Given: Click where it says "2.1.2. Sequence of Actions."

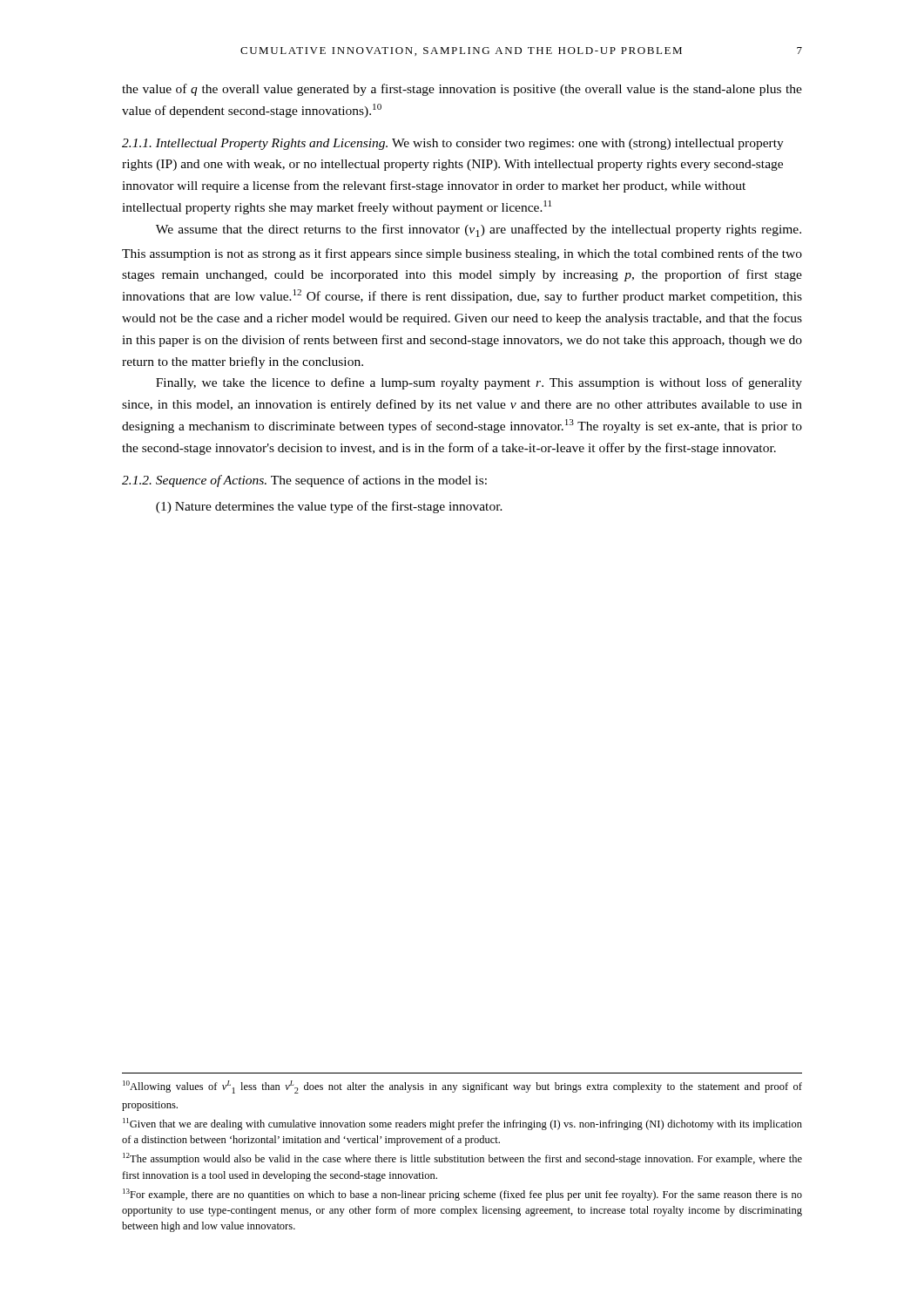Looking at the screenshot, I should pos(195,479).
